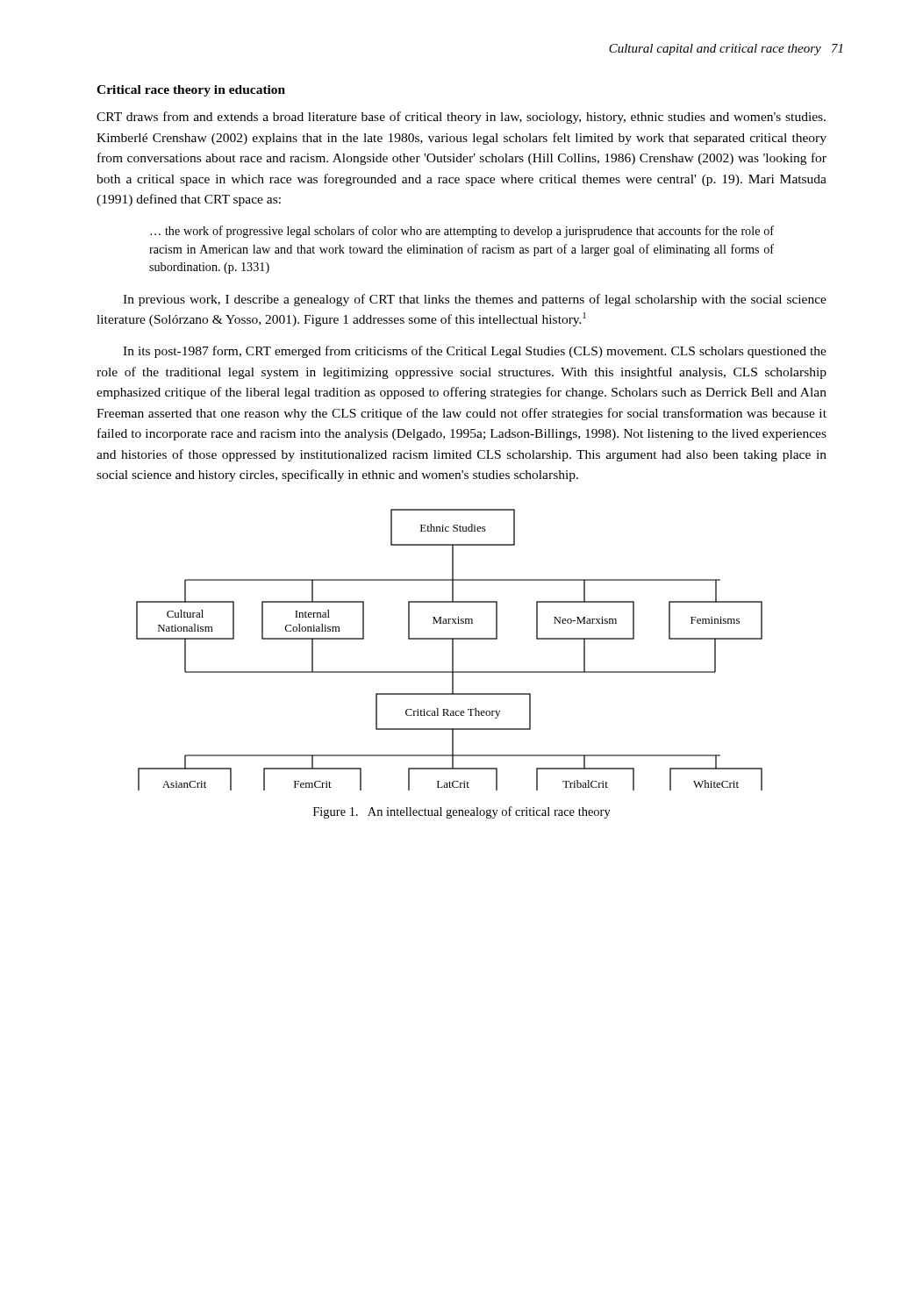
Task: Navigate to the passage starting "… the work of progressive legal scholars of"
Action: [462, 249]
